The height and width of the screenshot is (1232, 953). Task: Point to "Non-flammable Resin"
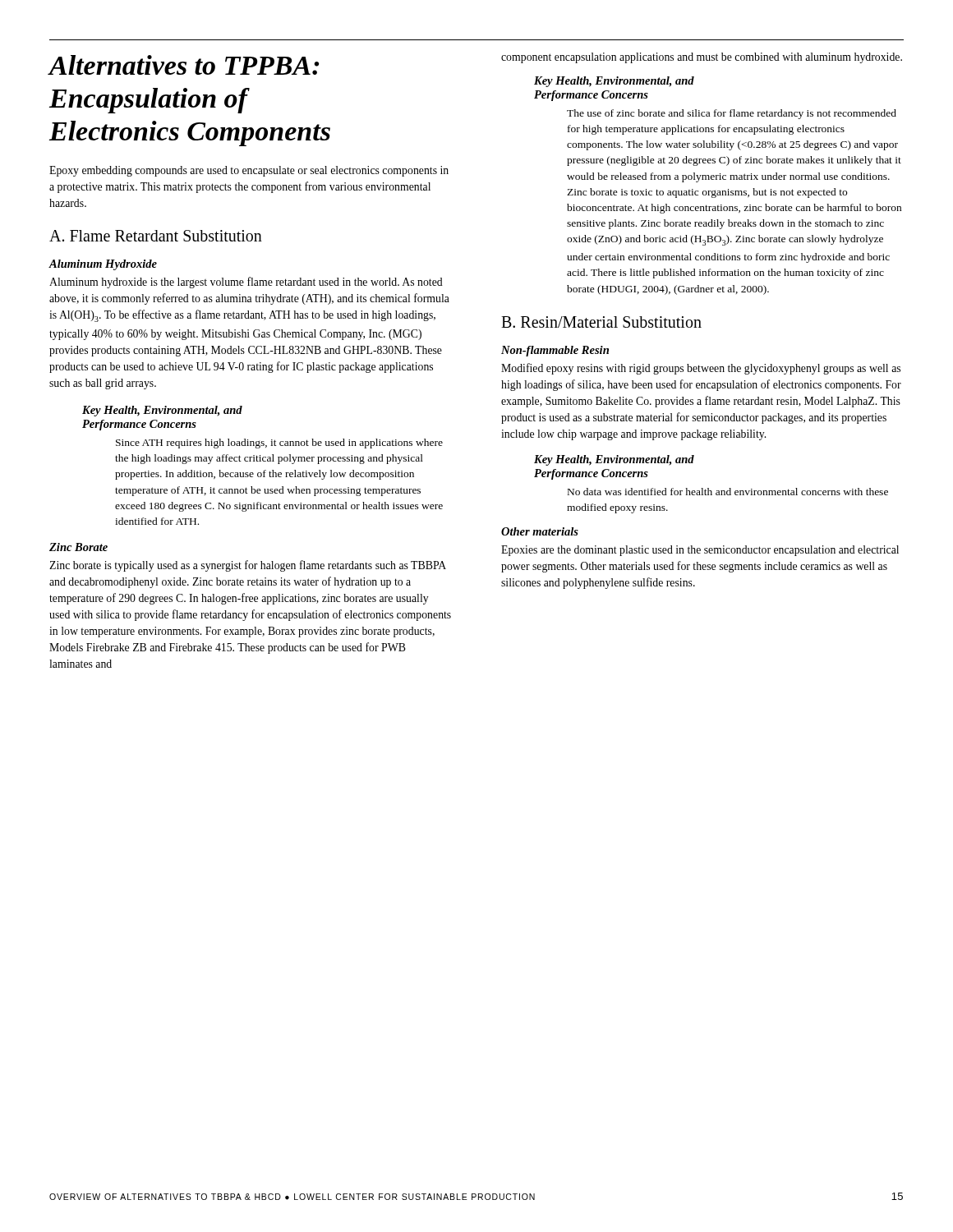pyautogui.click(x=555, y=351)
